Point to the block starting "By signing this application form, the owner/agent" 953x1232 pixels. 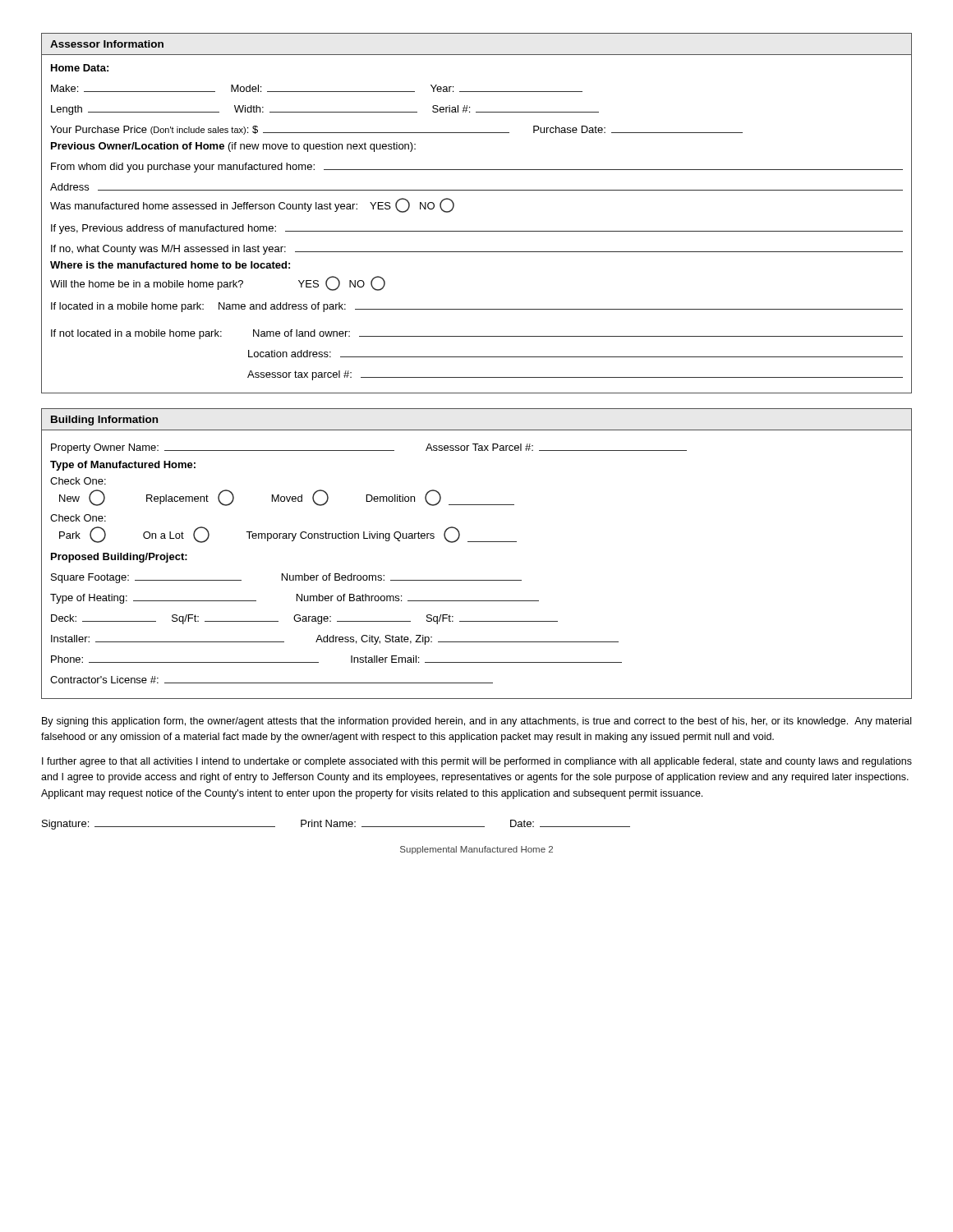click(x=476, y=729)
